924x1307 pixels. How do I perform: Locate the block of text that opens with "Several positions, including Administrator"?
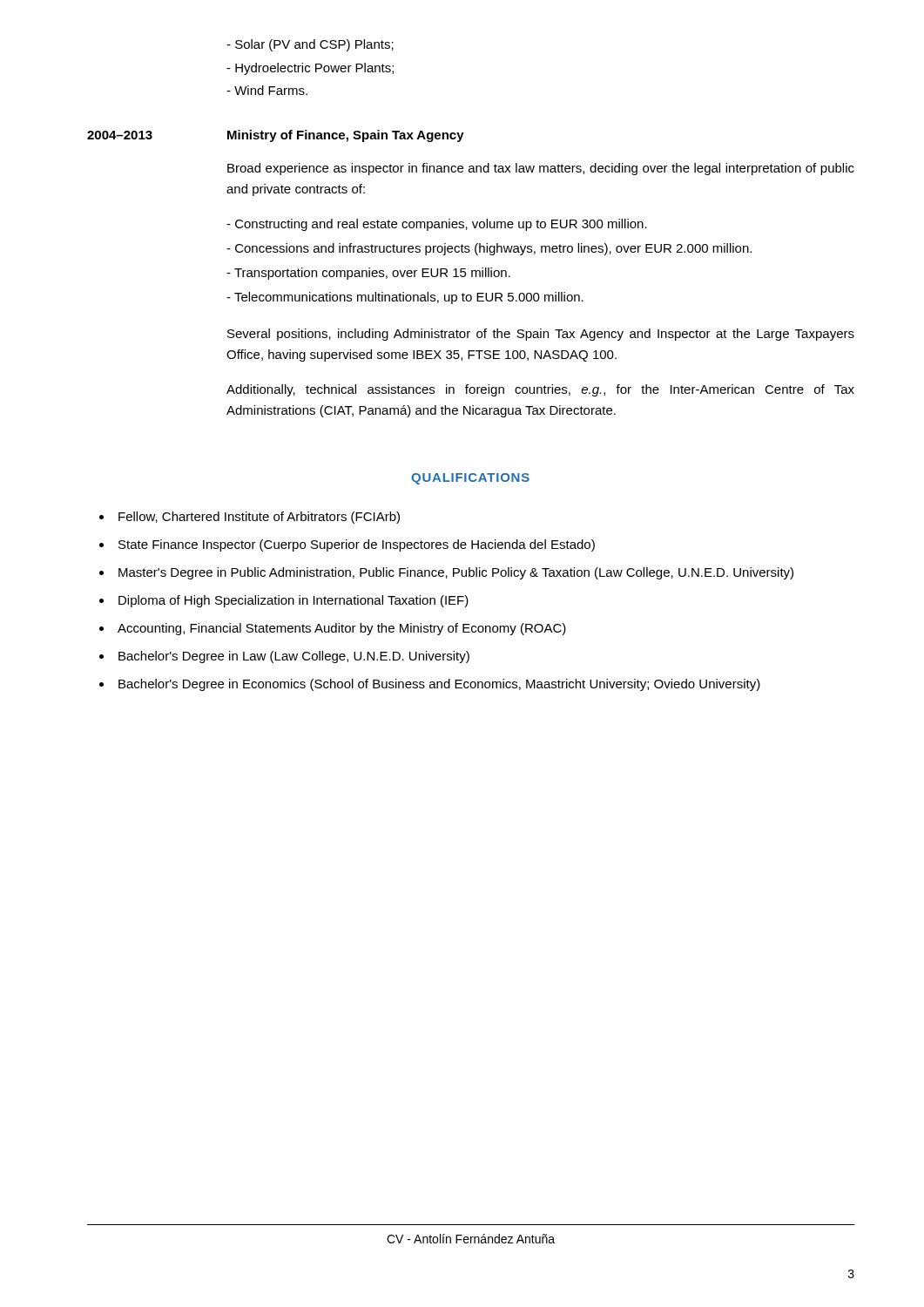[540, 343]
